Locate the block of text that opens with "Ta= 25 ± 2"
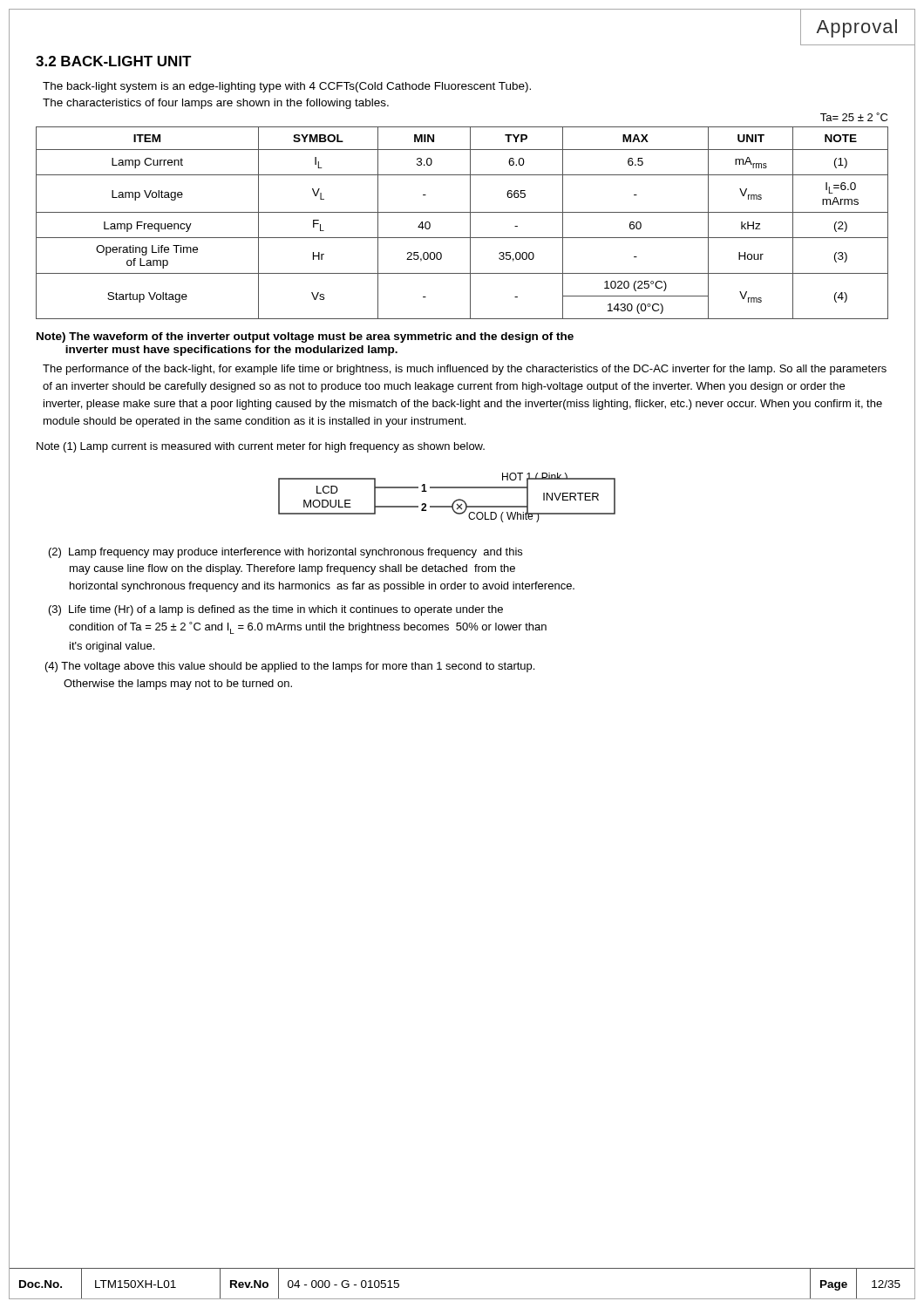The image size is (924, 1308). click(854, 117)
